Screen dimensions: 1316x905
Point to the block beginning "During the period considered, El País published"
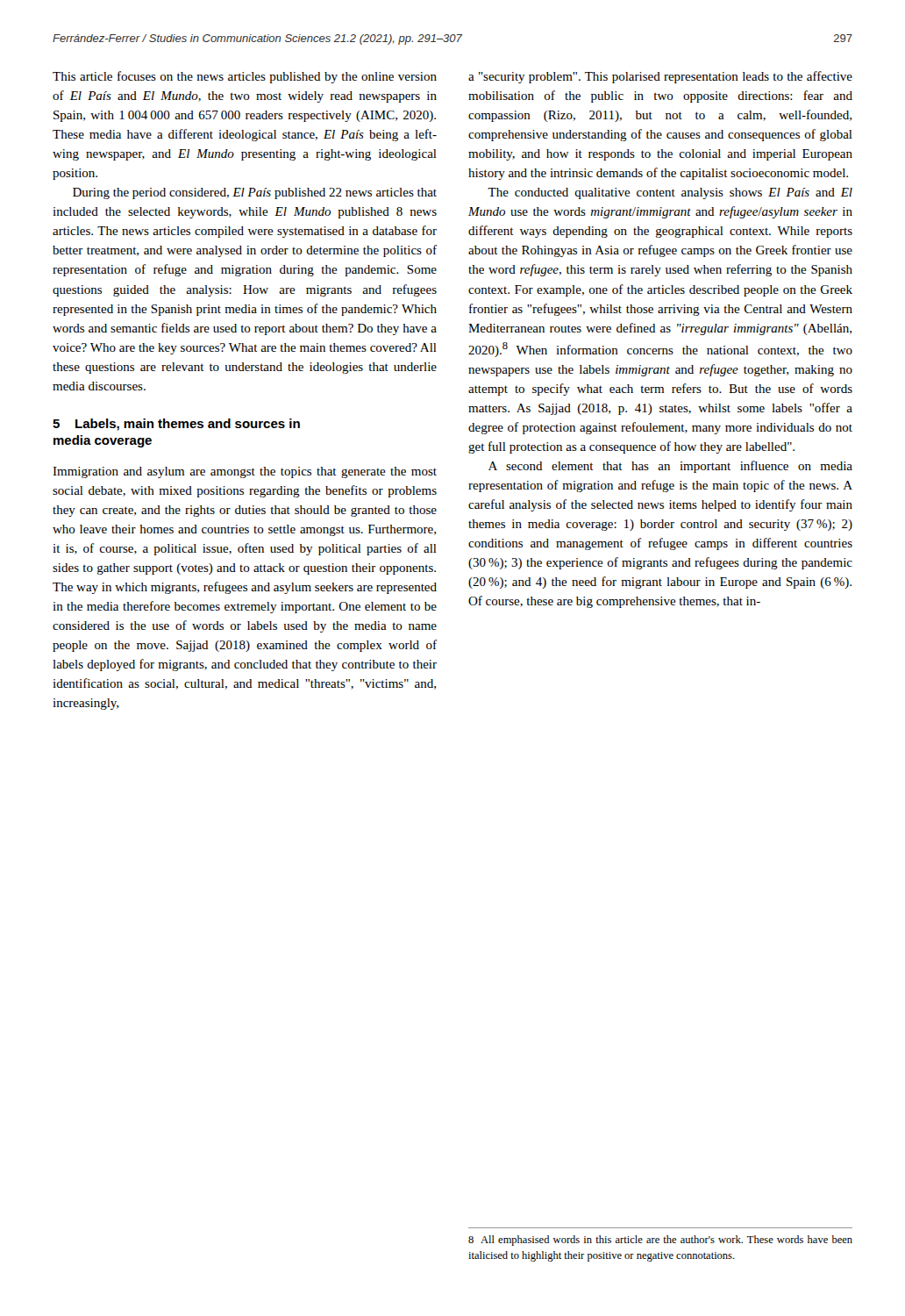(x=245, y=289)
